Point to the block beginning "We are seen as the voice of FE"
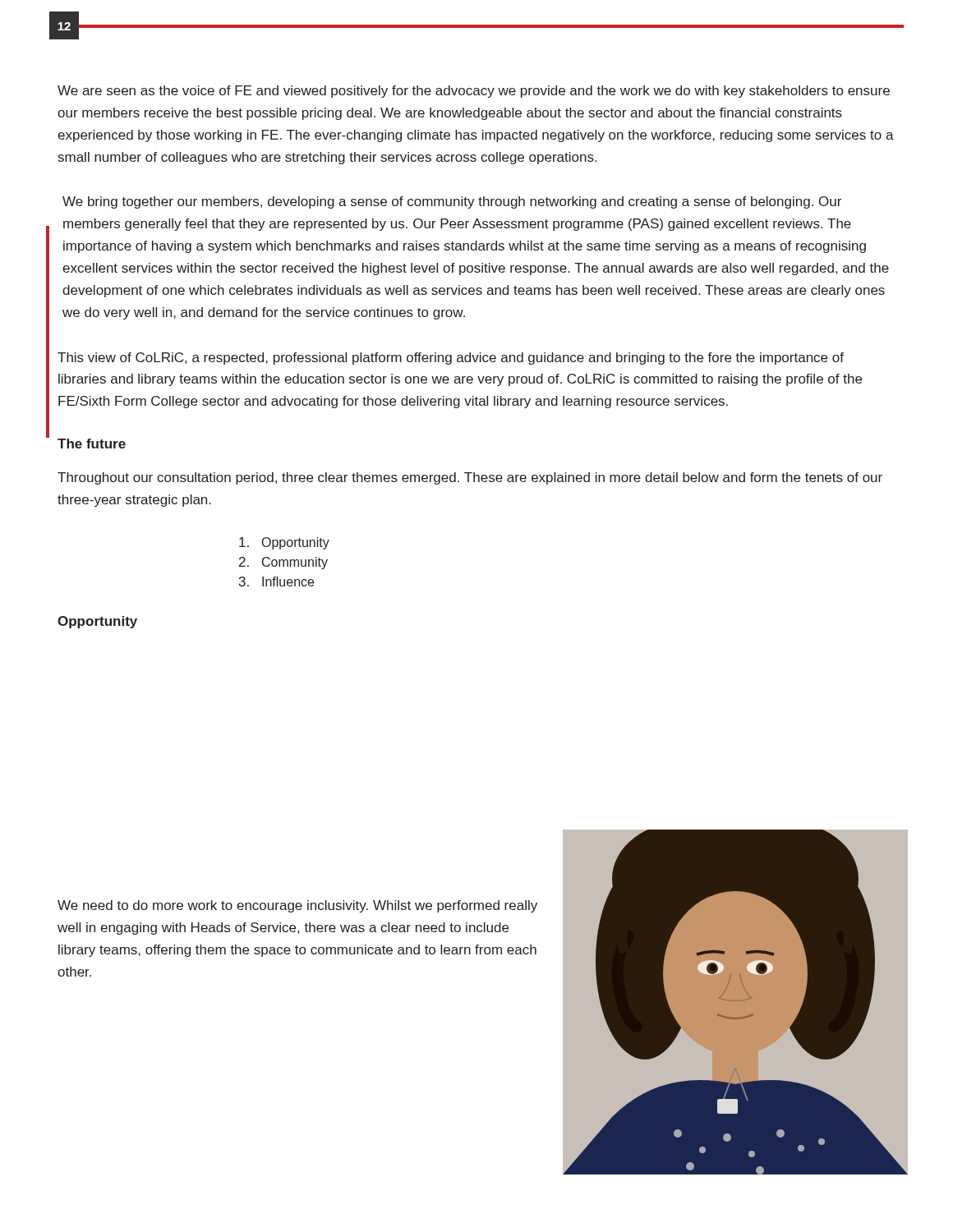The image size is (953, 1232). (x=475, y=124)
